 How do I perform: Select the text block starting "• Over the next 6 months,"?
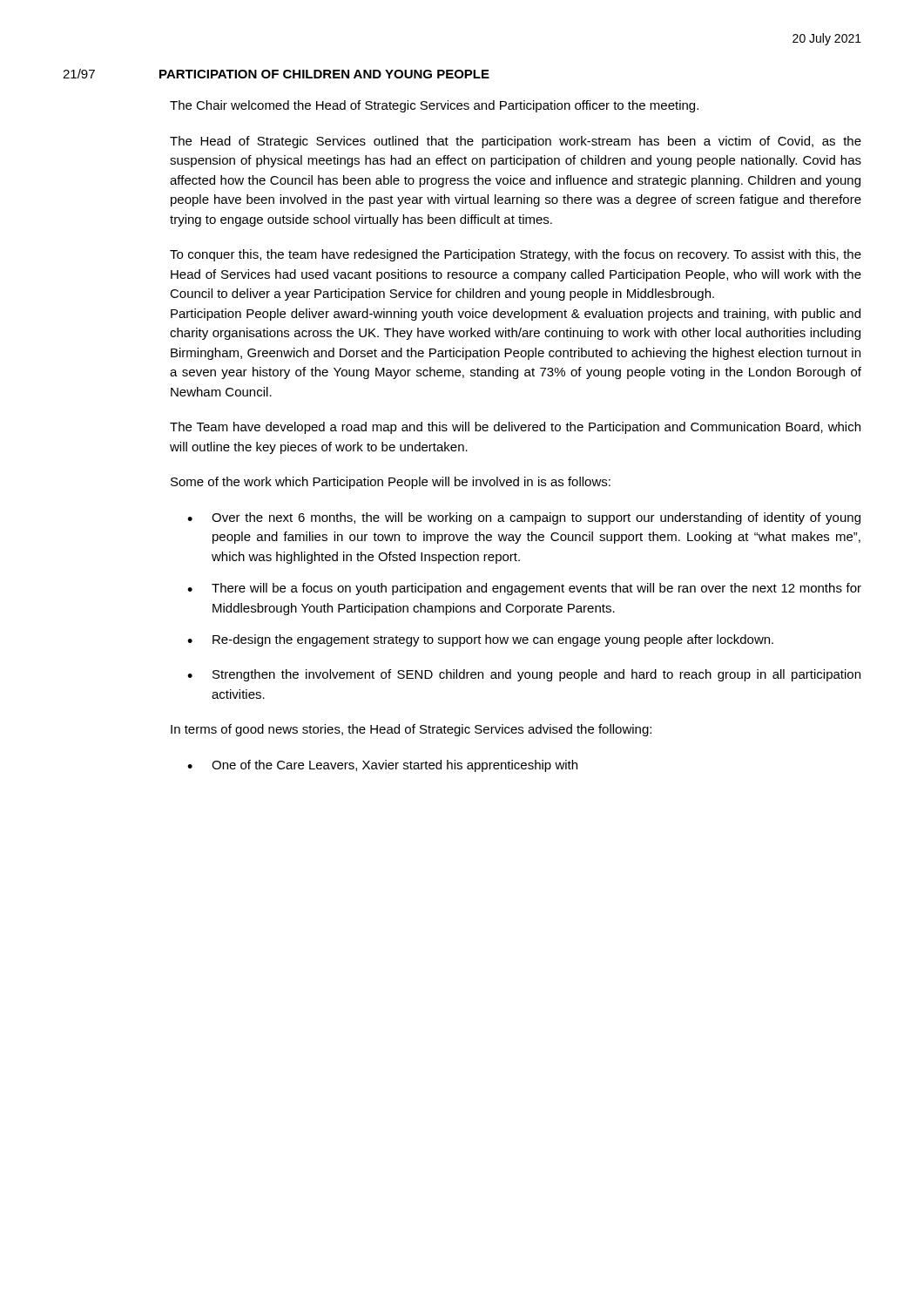point(524,537)
